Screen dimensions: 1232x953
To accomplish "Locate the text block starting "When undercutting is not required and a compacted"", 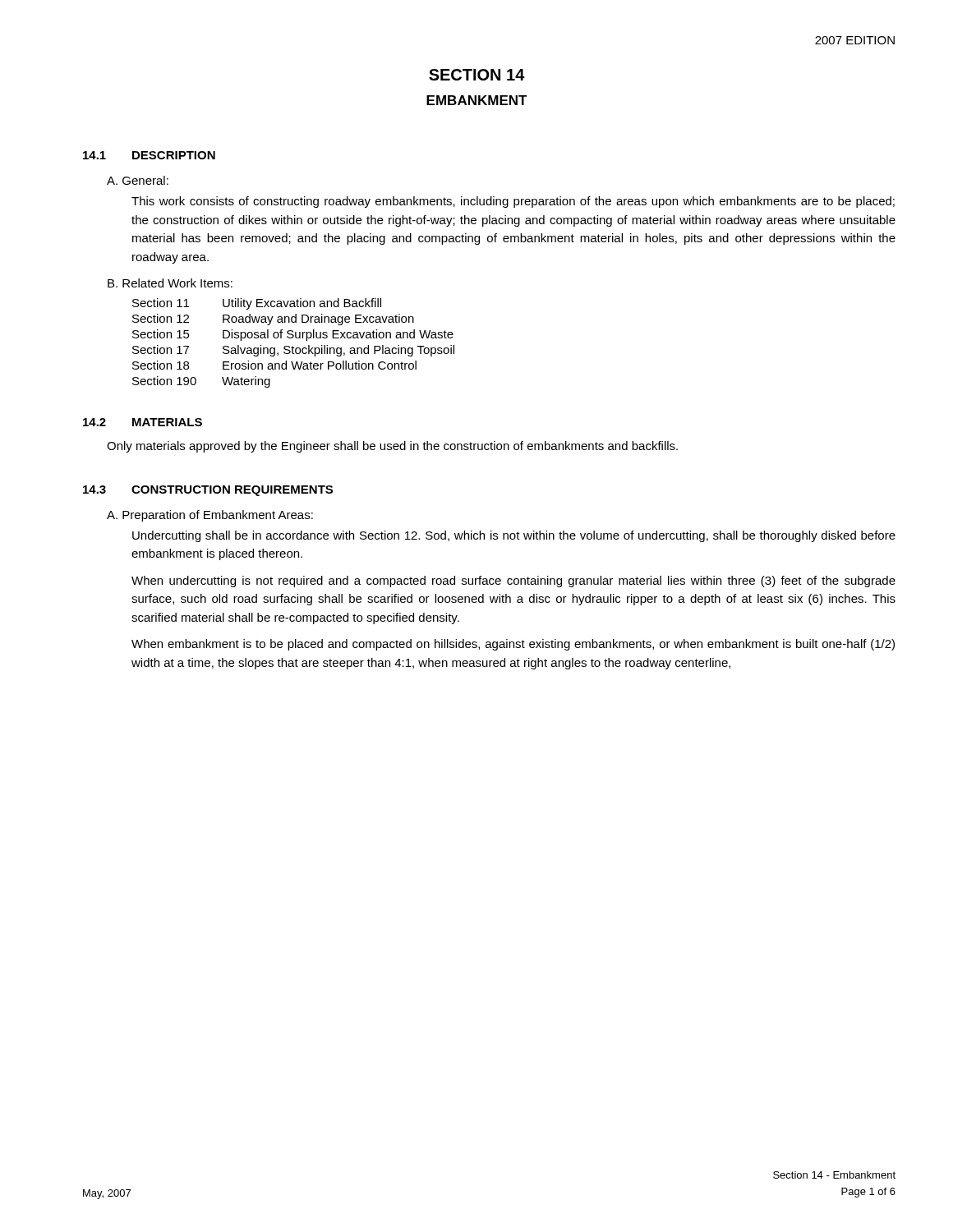I will tap(513, 598).
